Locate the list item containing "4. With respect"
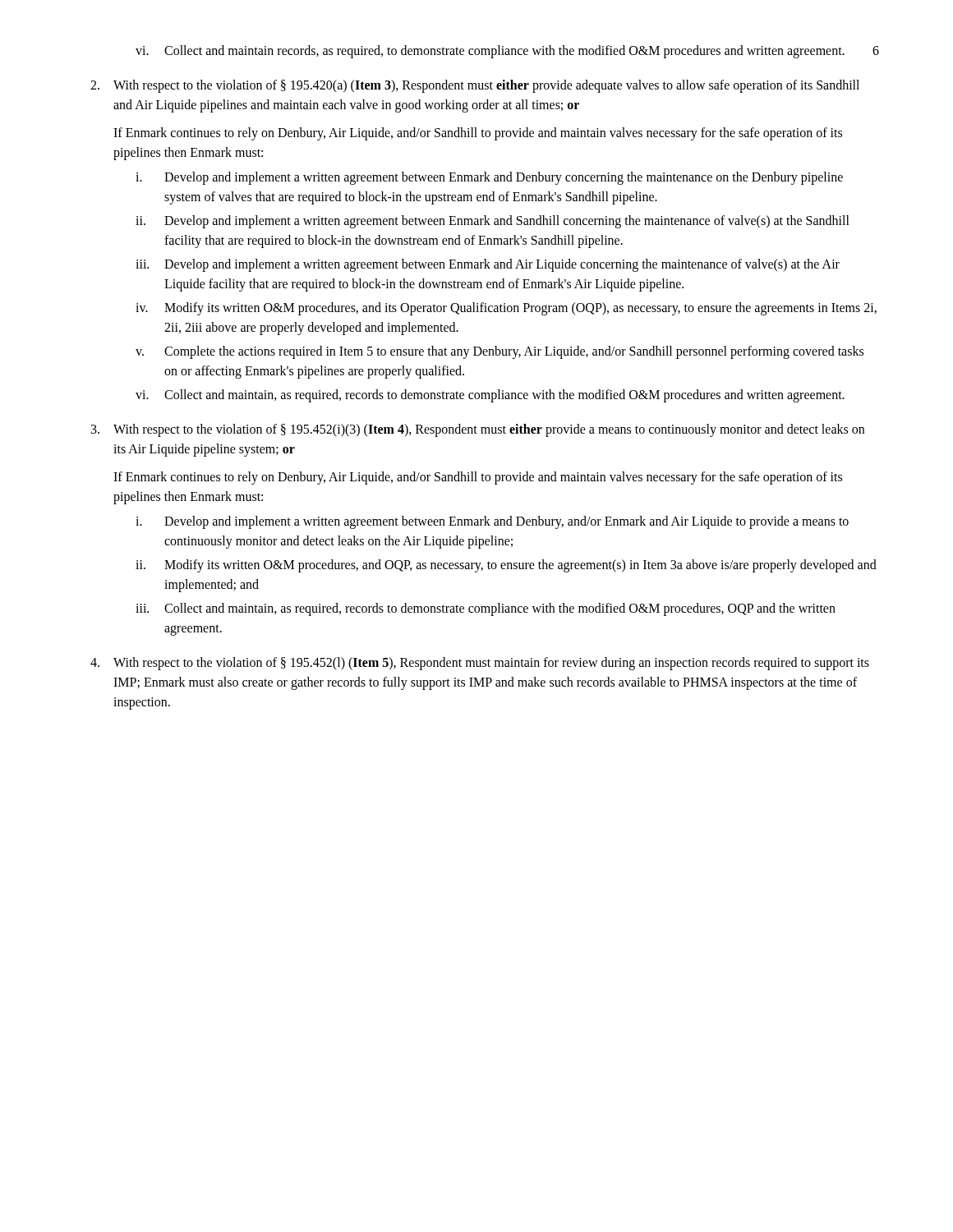Screen dimensions: 1232x953 [x=485, y=683]
